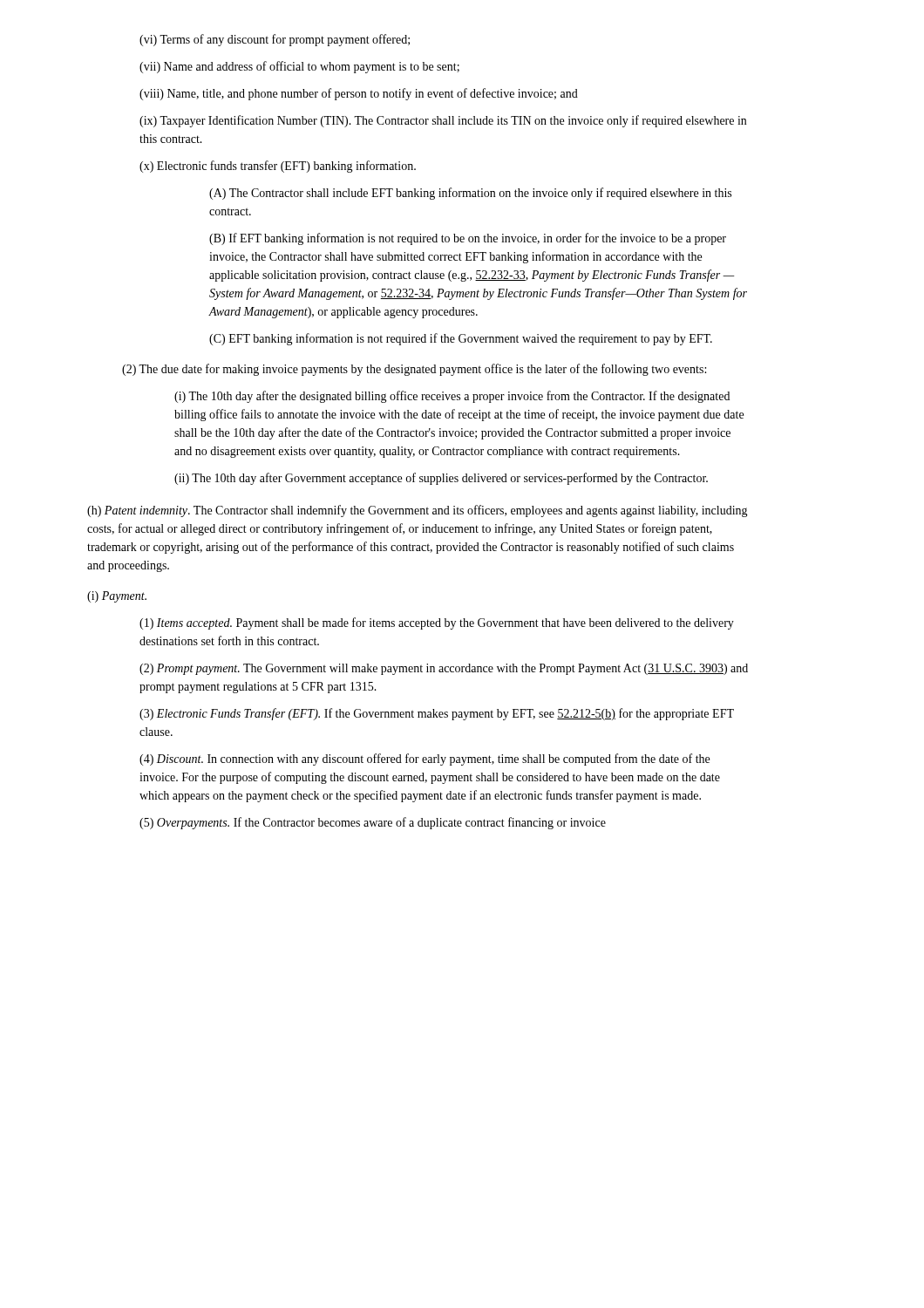
Task: Locate the list item containing "(x) Electronic funds"
Action: point(278,166)
